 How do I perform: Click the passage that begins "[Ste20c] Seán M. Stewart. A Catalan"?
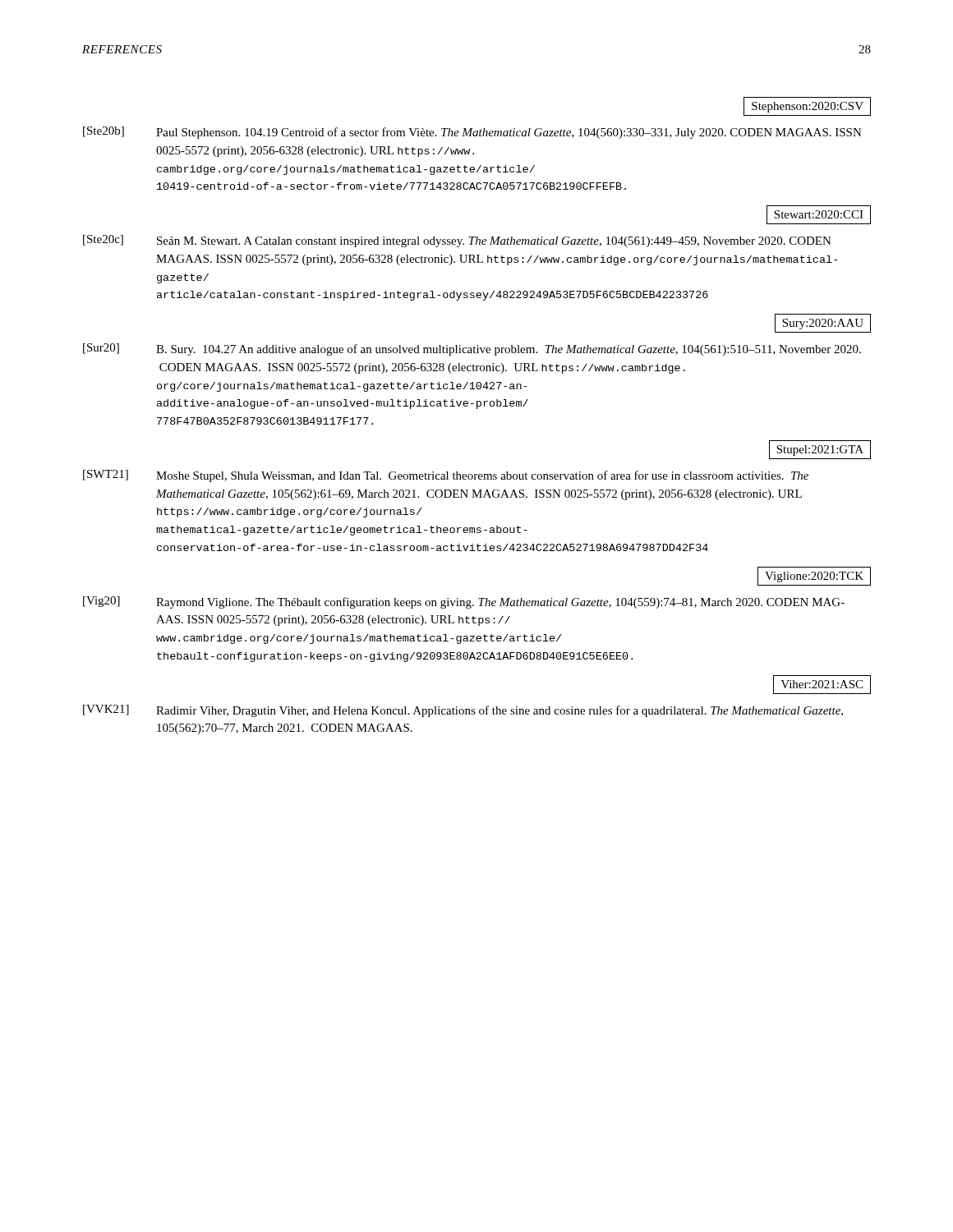(x=476, y=268)
